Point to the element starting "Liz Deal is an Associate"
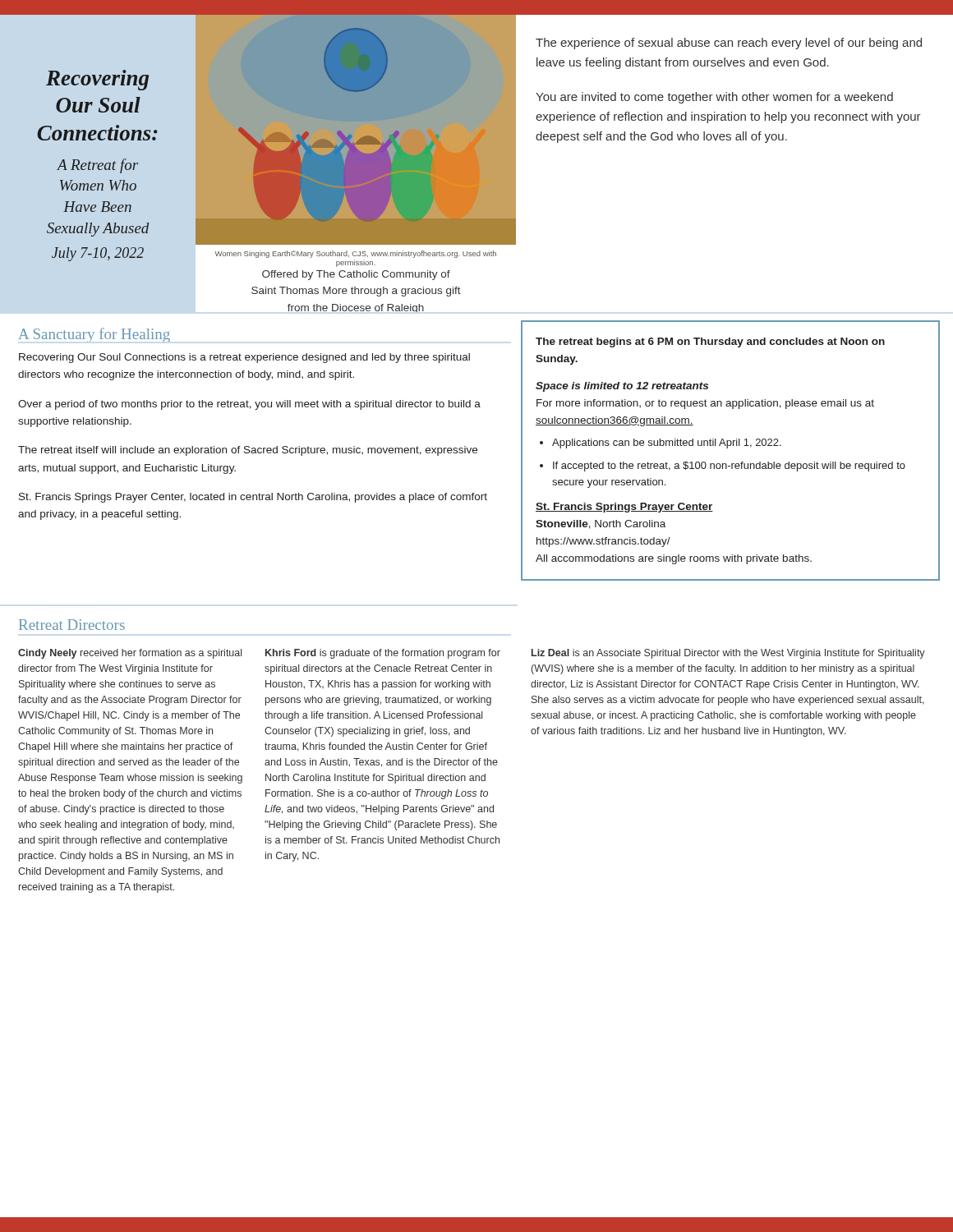This screenshot has height=1232, width=953. pyautogui.click(x=729, y=692)
